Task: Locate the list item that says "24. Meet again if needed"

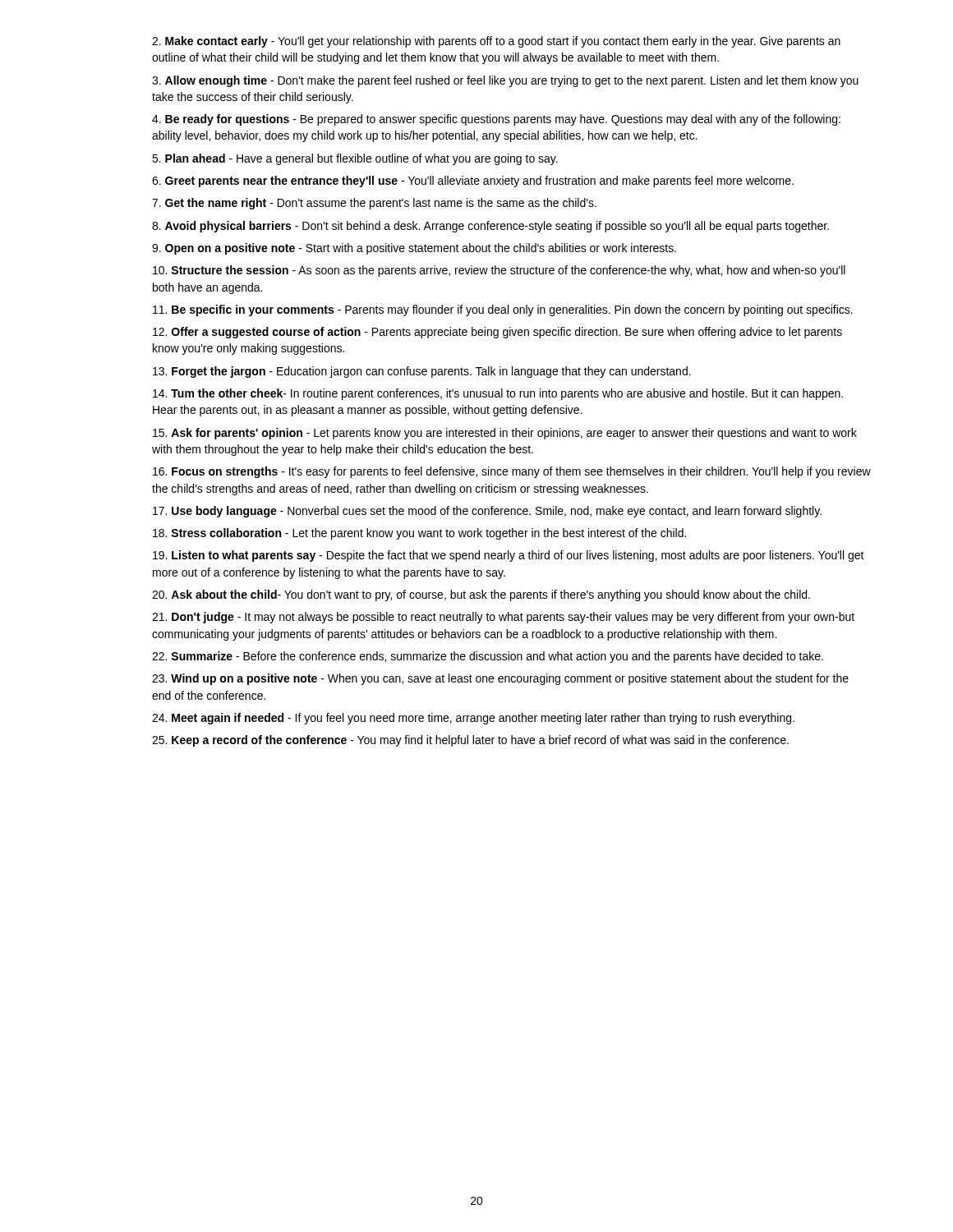Action: click(x=474, y=718)
